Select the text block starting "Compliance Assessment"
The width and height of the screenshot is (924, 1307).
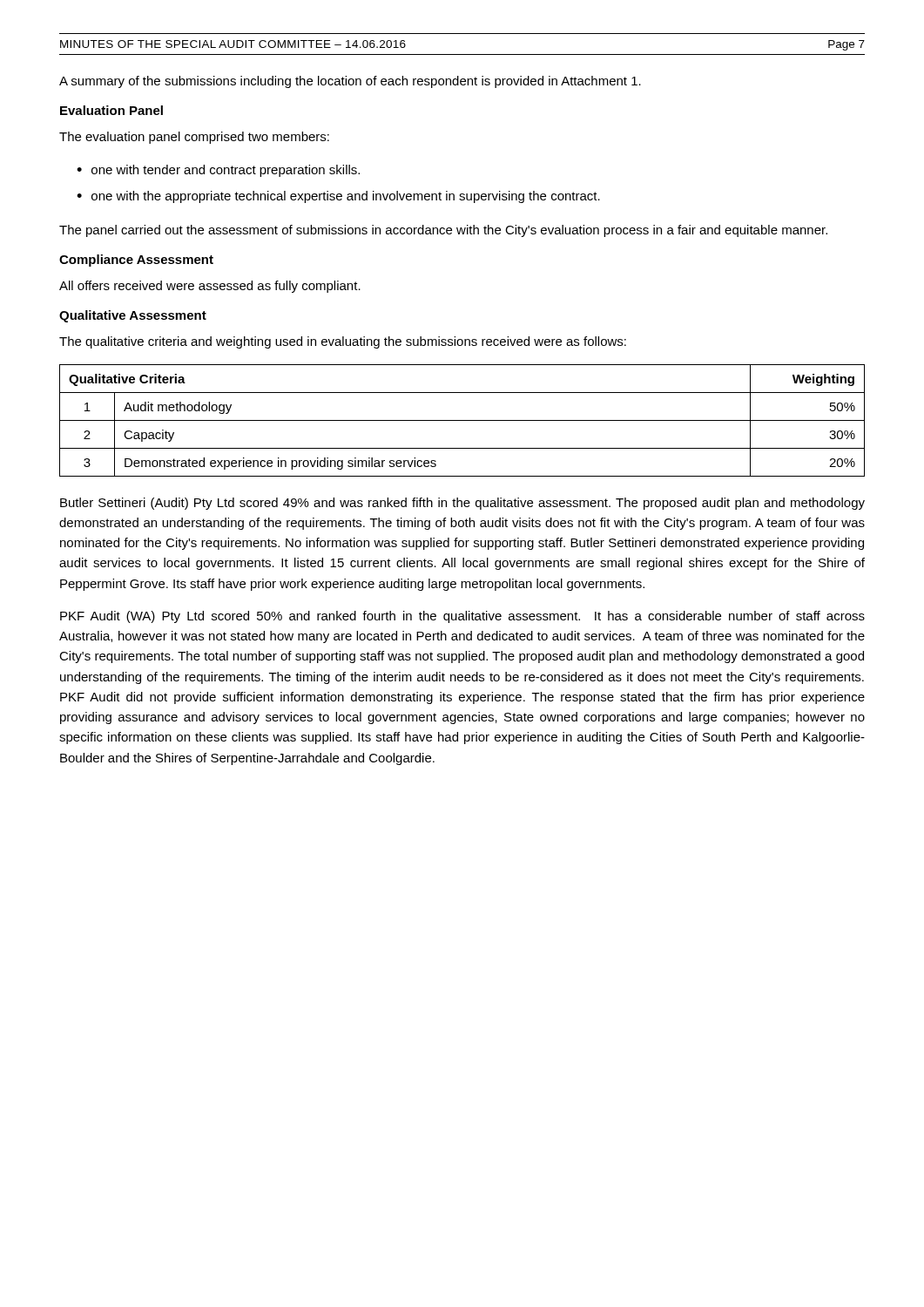[136, 259]
